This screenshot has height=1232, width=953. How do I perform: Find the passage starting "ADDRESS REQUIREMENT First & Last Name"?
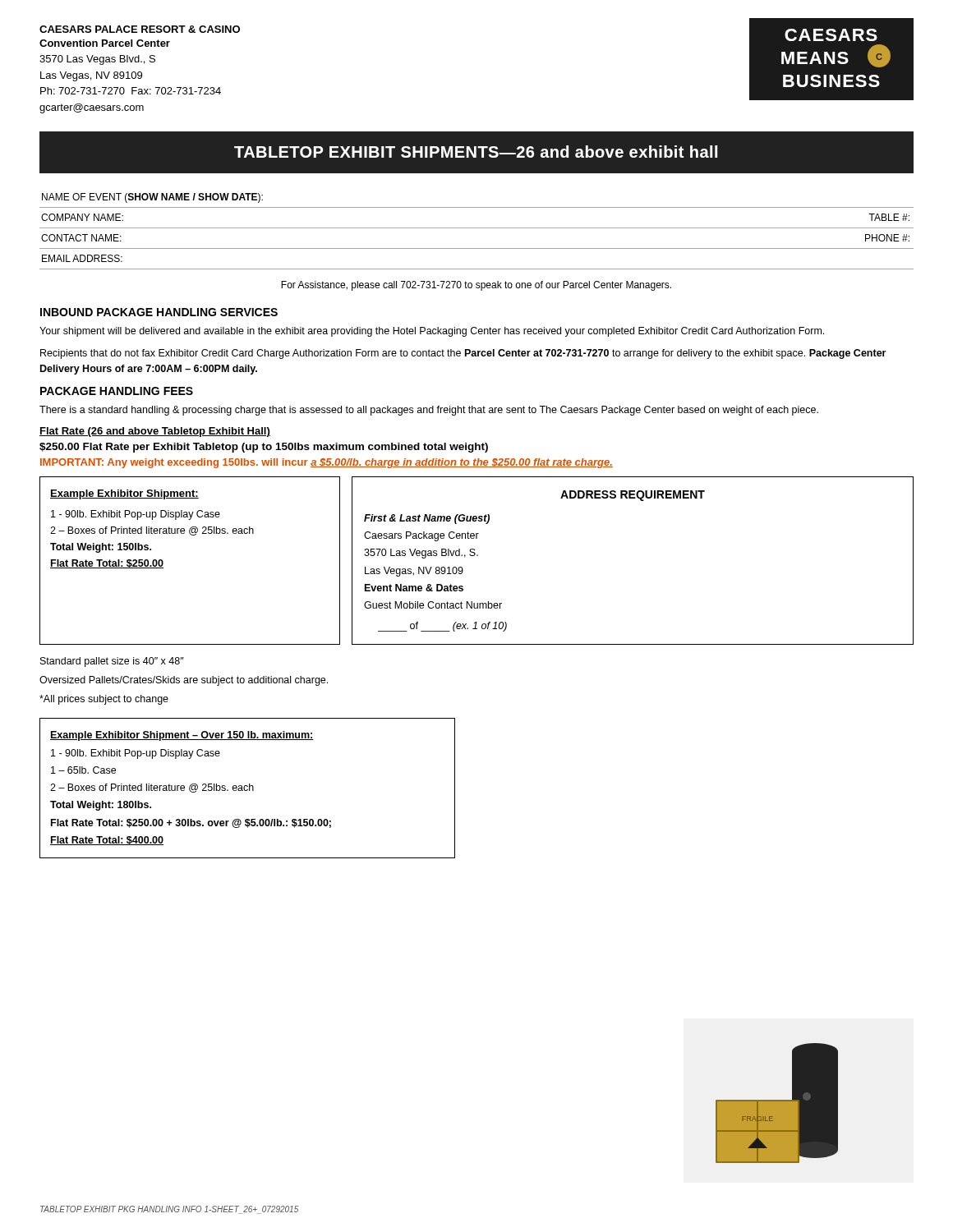(633, 496)
